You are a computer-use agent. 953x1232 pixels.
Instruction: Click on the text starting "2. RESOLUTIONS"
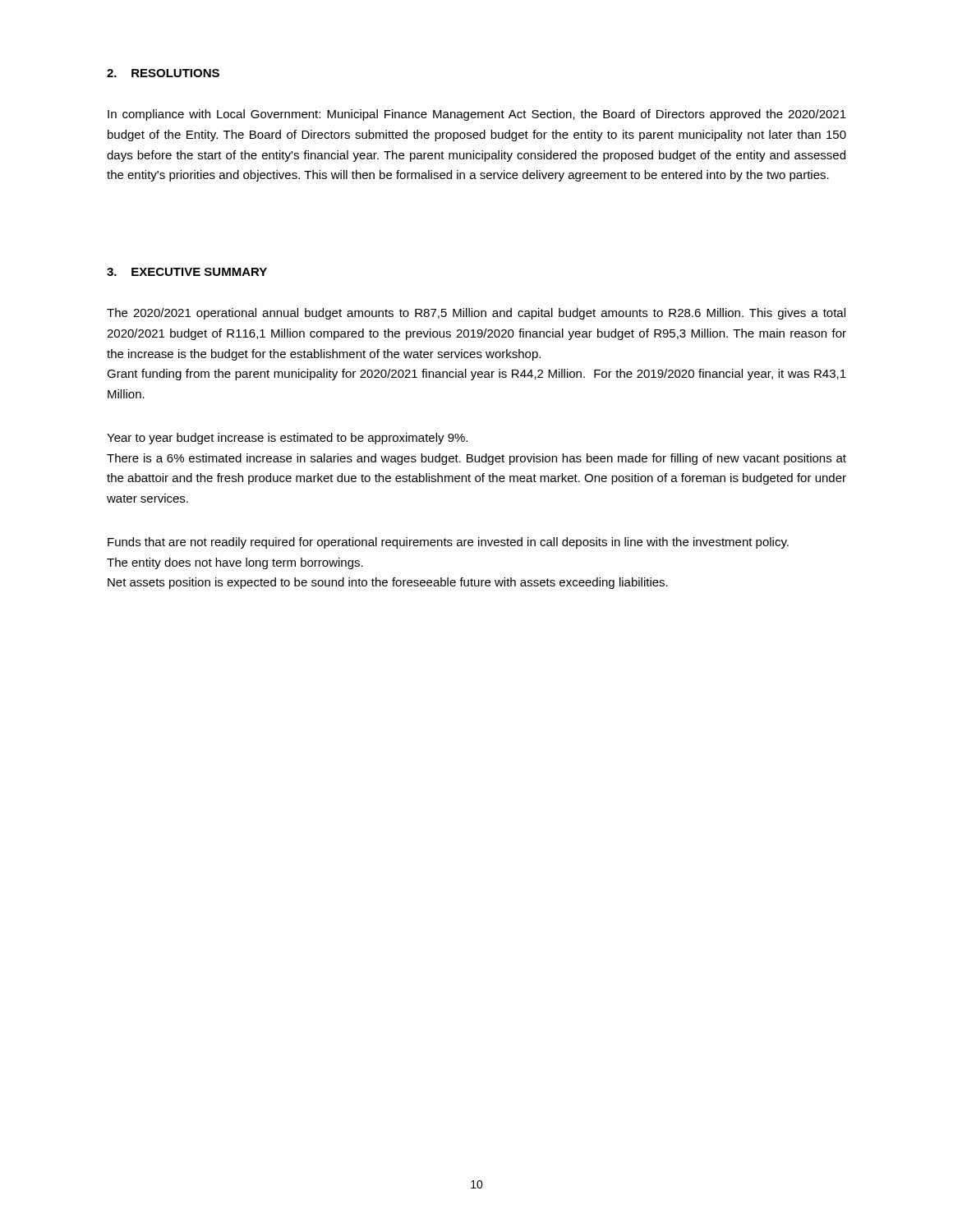tap(163, 73)
